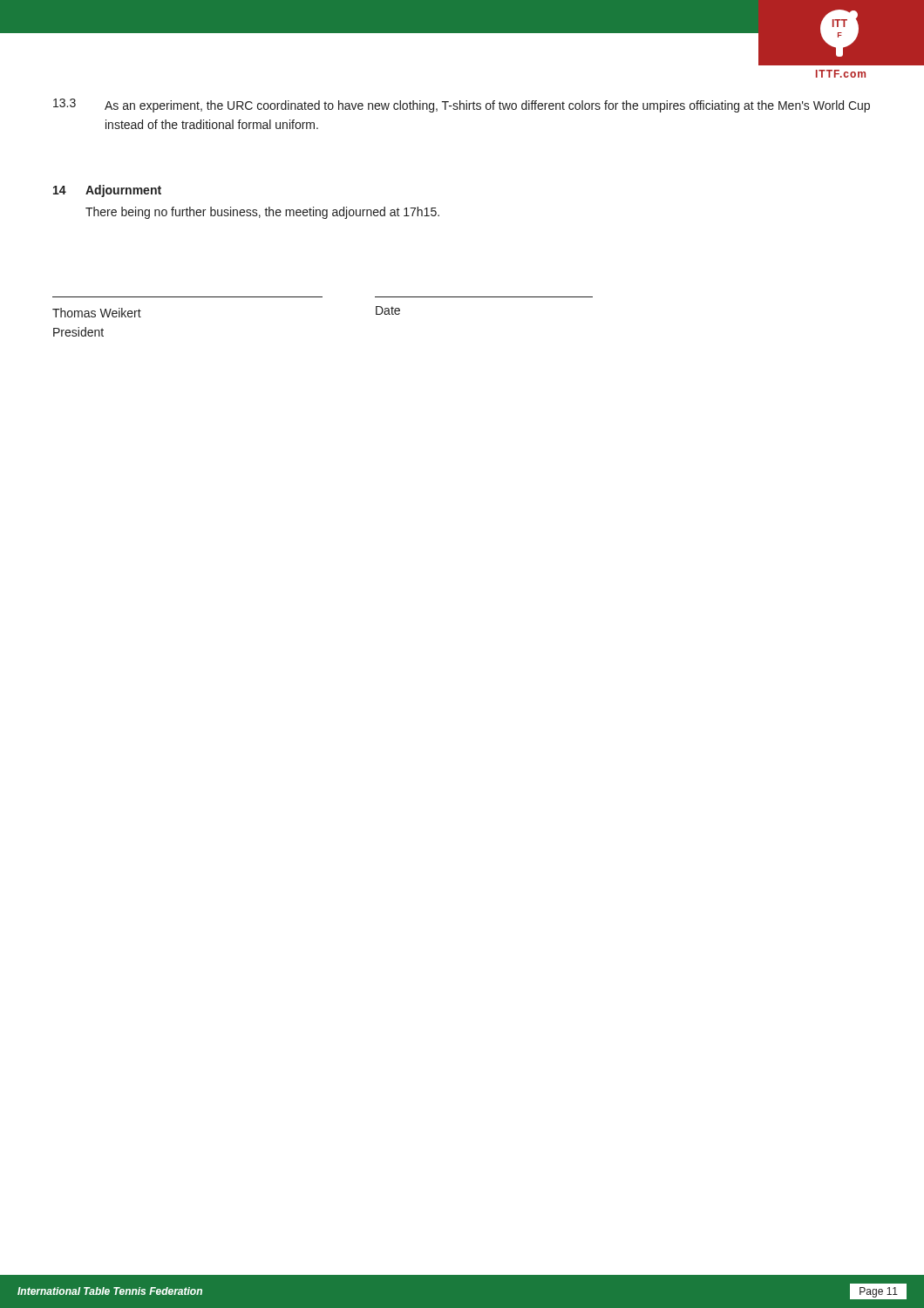The height and width of the screenshot is (1308, 924).
Task: Locate the element starting "Thomas WeikertPresident"
Action: pos(97,323)
